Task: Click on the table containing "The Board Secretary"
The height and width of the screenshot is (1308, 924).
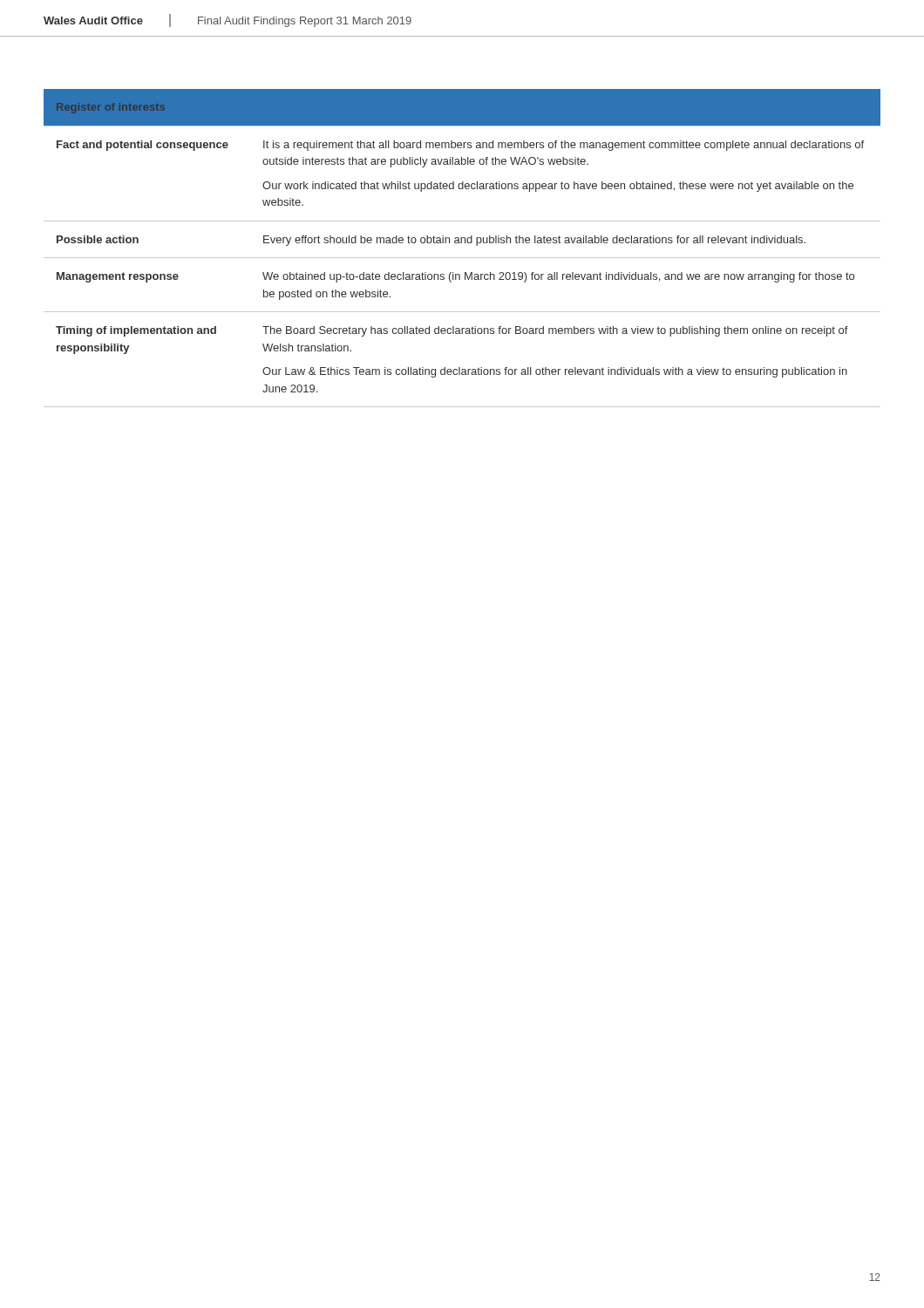Action: coord(462,248)
